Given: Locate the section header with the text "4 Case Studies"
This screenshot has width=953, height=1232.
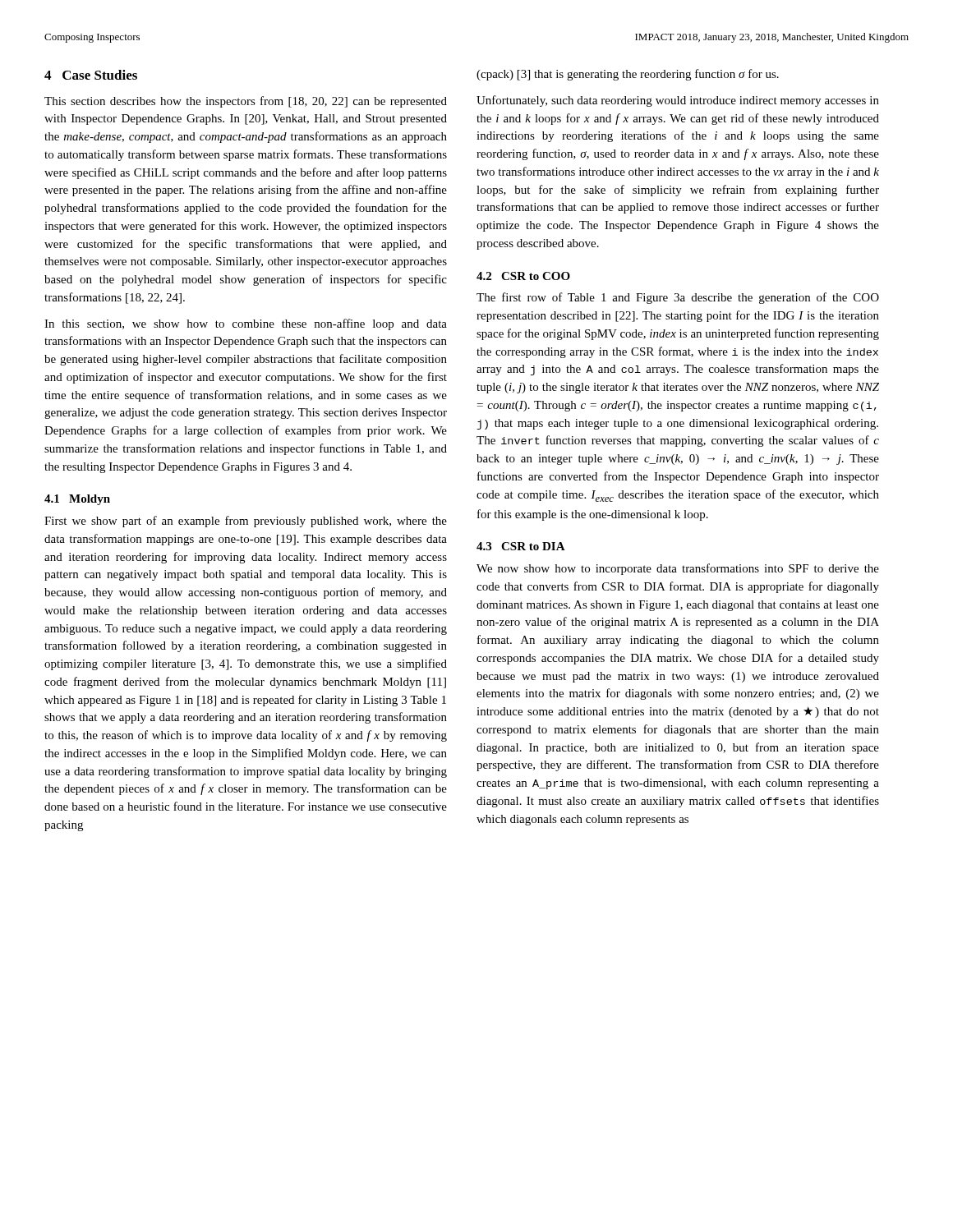Looking at the screenshot, I should [91, 75].
